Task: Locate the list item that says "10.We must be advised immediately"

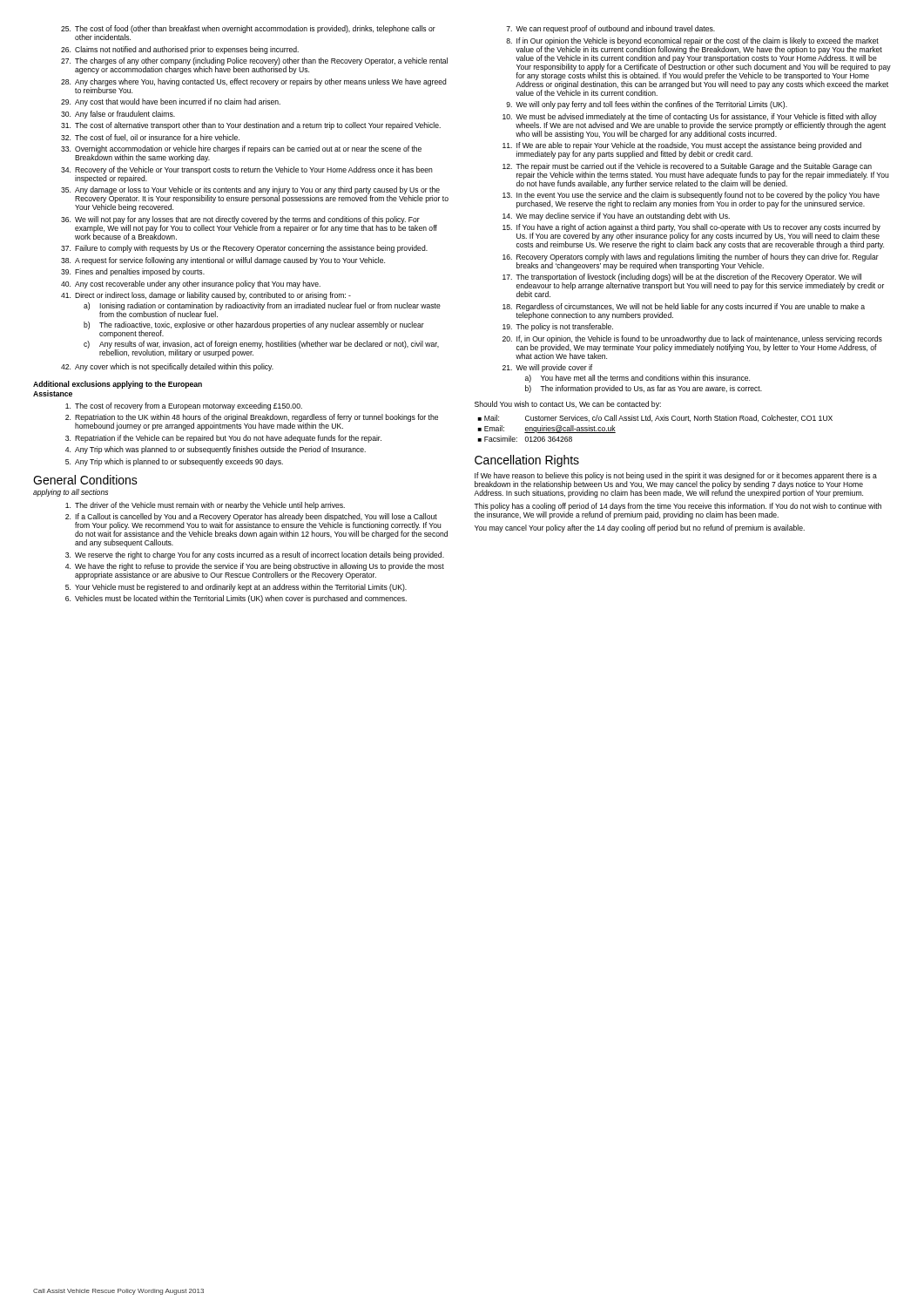Action: tap(692, 125)
